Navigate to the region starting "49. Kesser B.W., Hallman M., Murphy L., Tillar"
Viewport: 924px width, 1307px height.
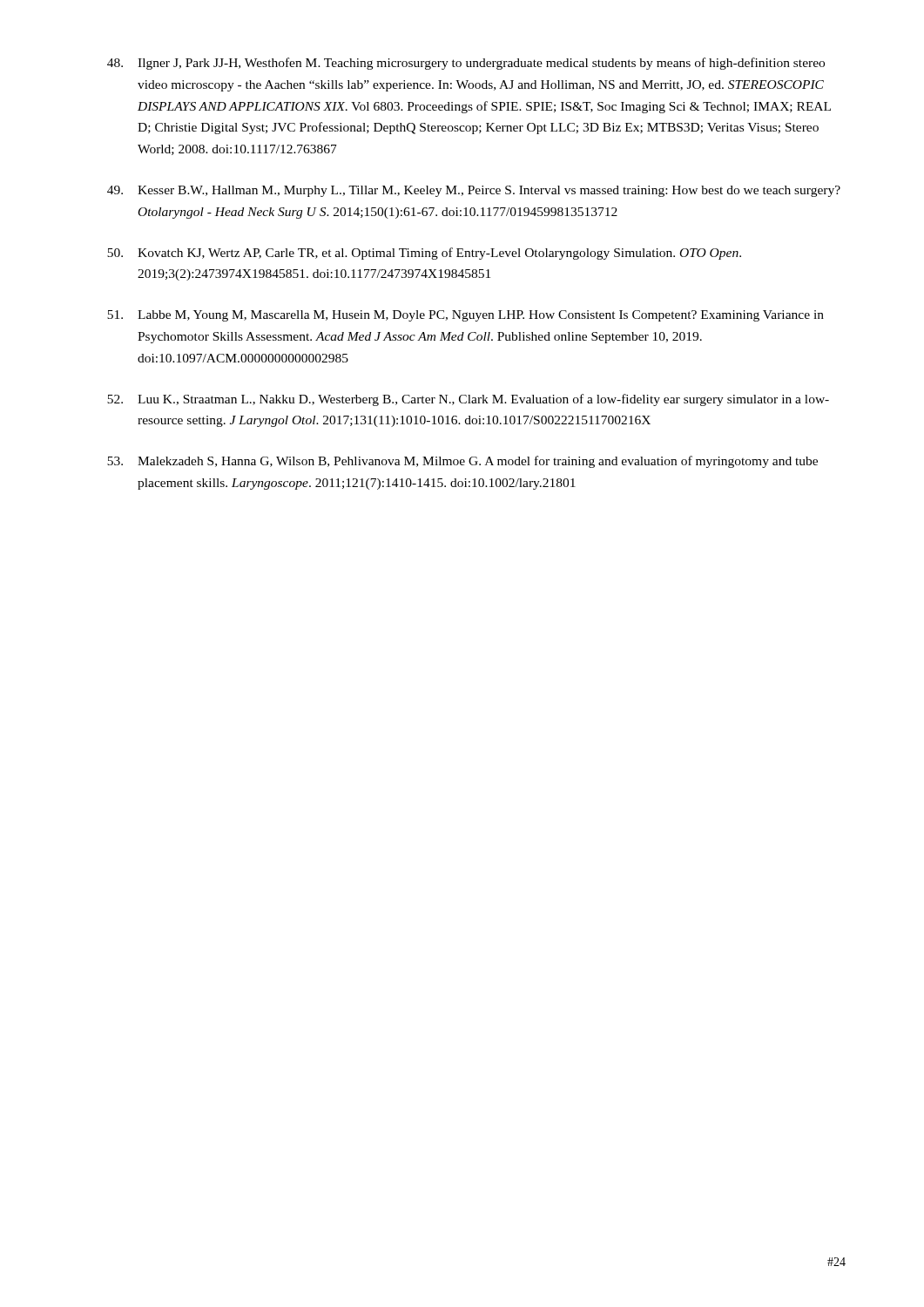click(462, 201)
